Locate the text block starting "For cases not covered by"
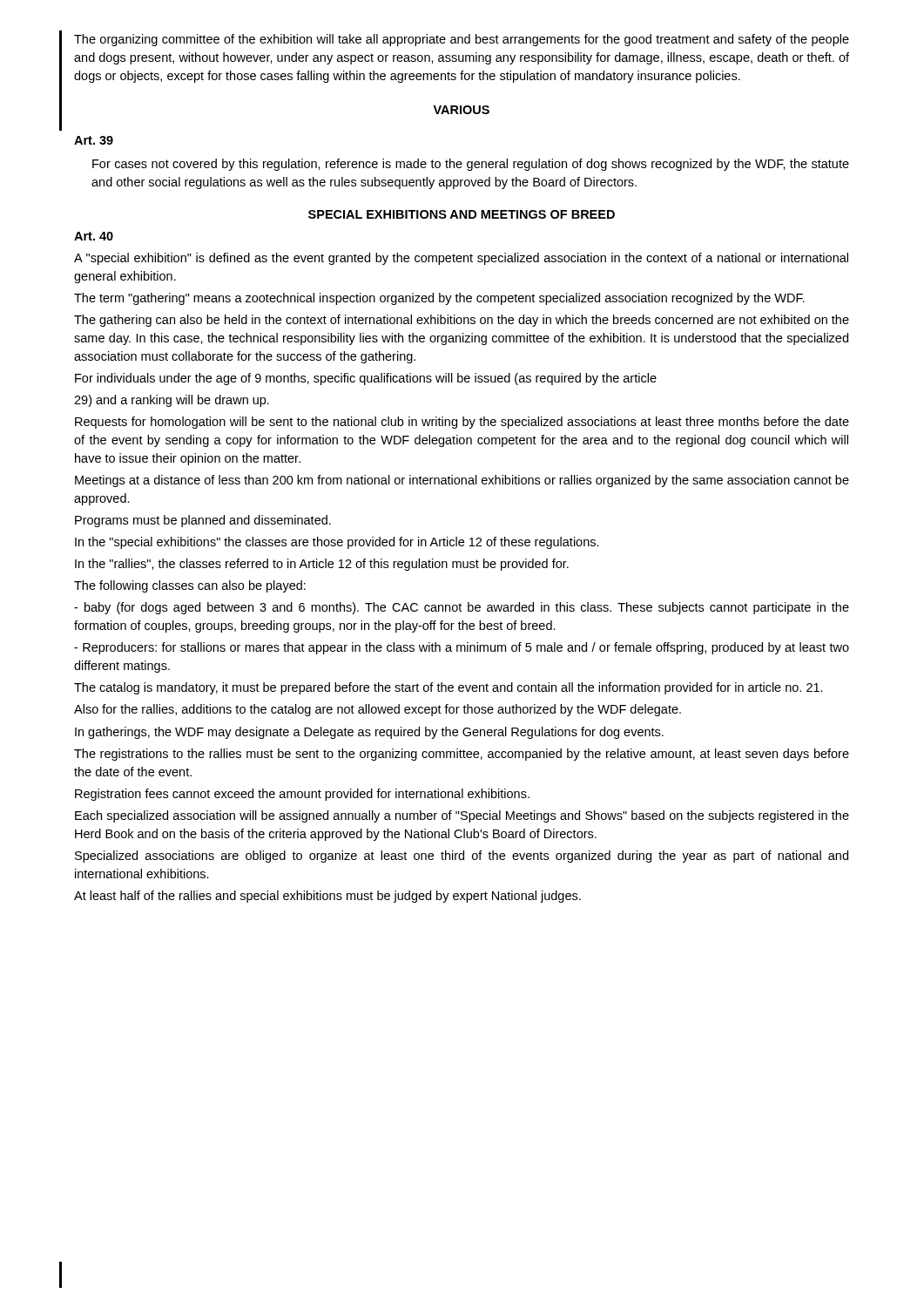The height and width of the screenshot is (1307, 924). click(x=470, y=173)
